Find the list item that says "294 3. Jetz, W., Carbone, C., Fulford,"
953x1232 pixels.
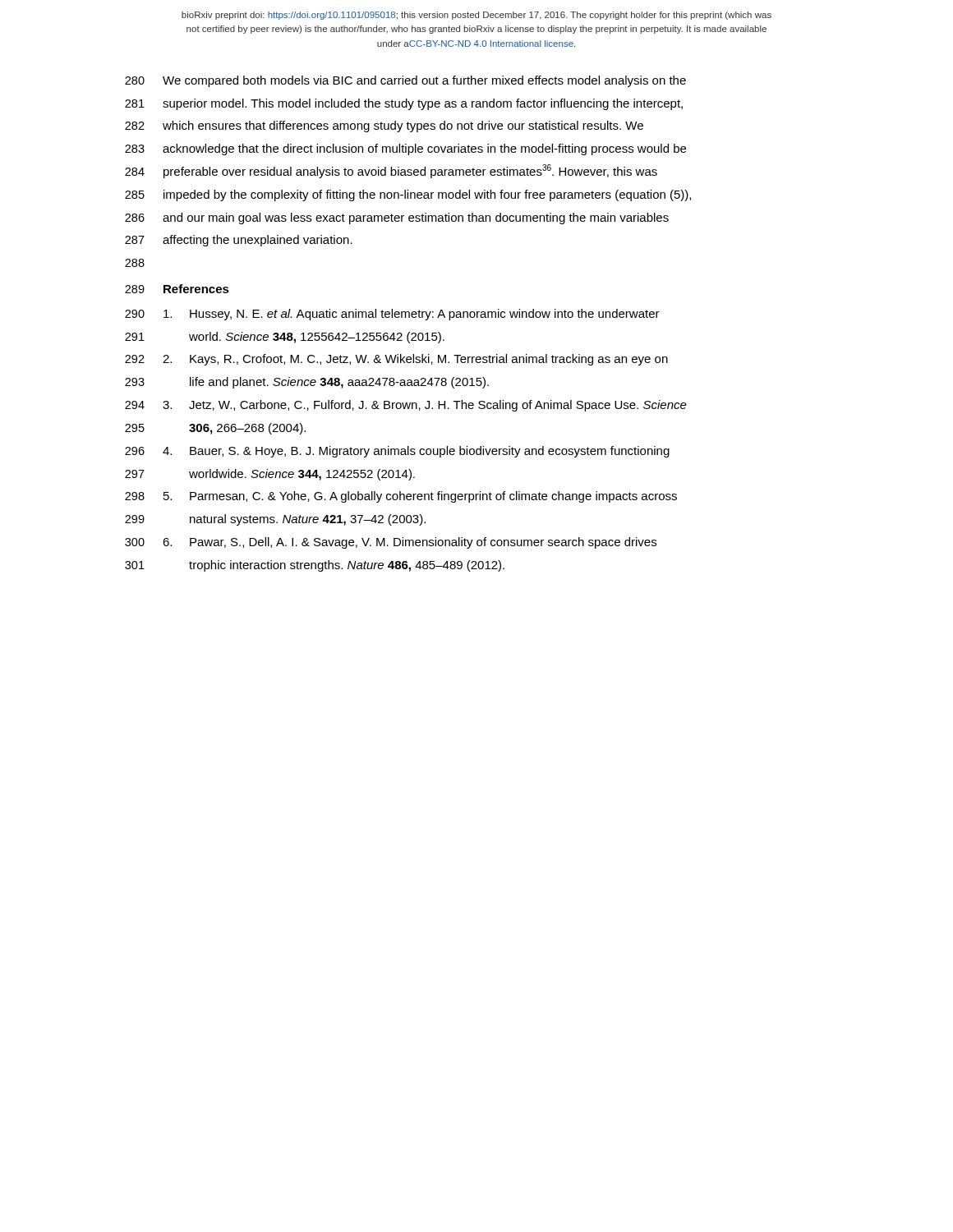[x=484, y=405]
